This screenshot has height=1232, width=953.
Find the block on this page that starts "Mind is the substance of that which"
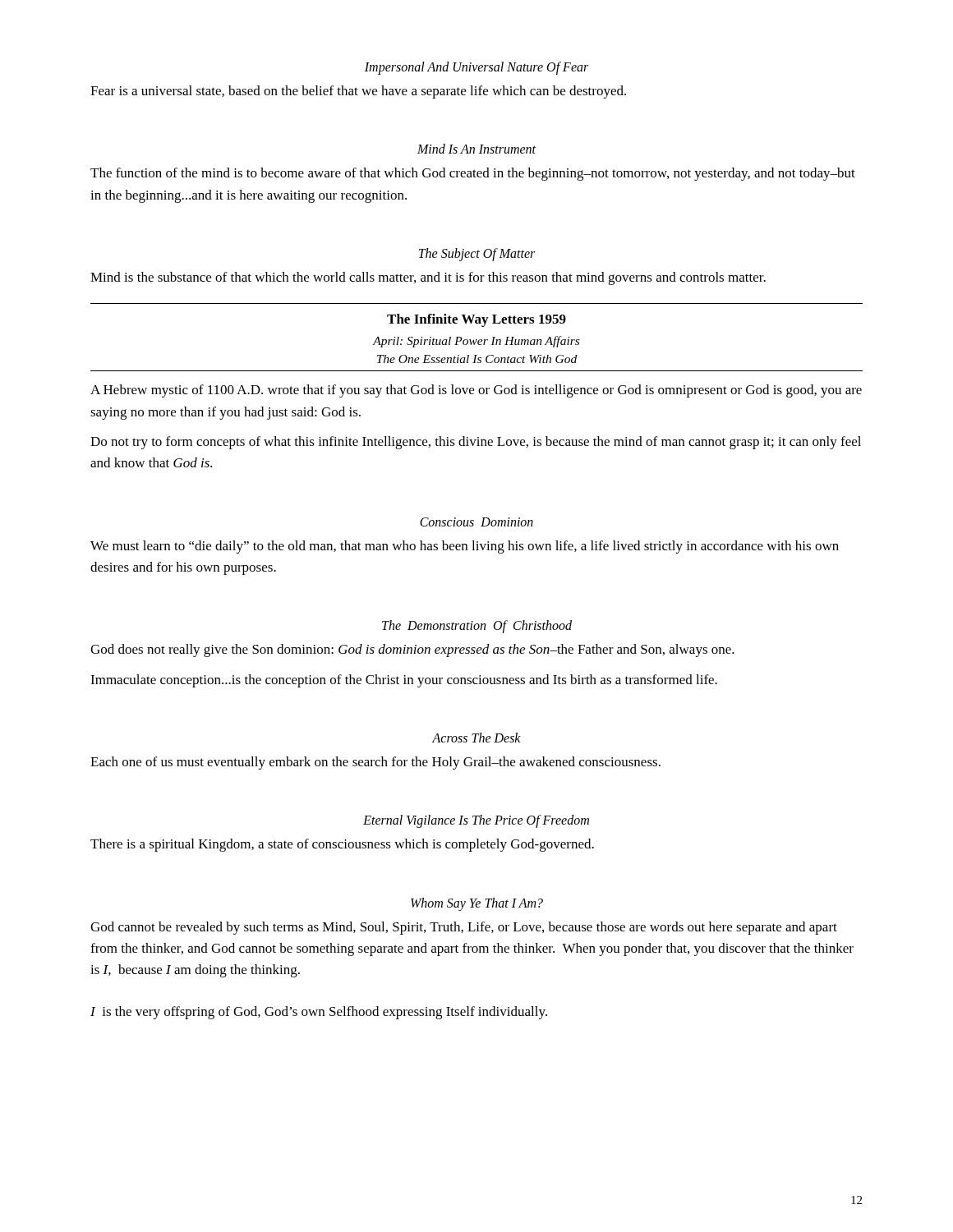tap(428, 277)
